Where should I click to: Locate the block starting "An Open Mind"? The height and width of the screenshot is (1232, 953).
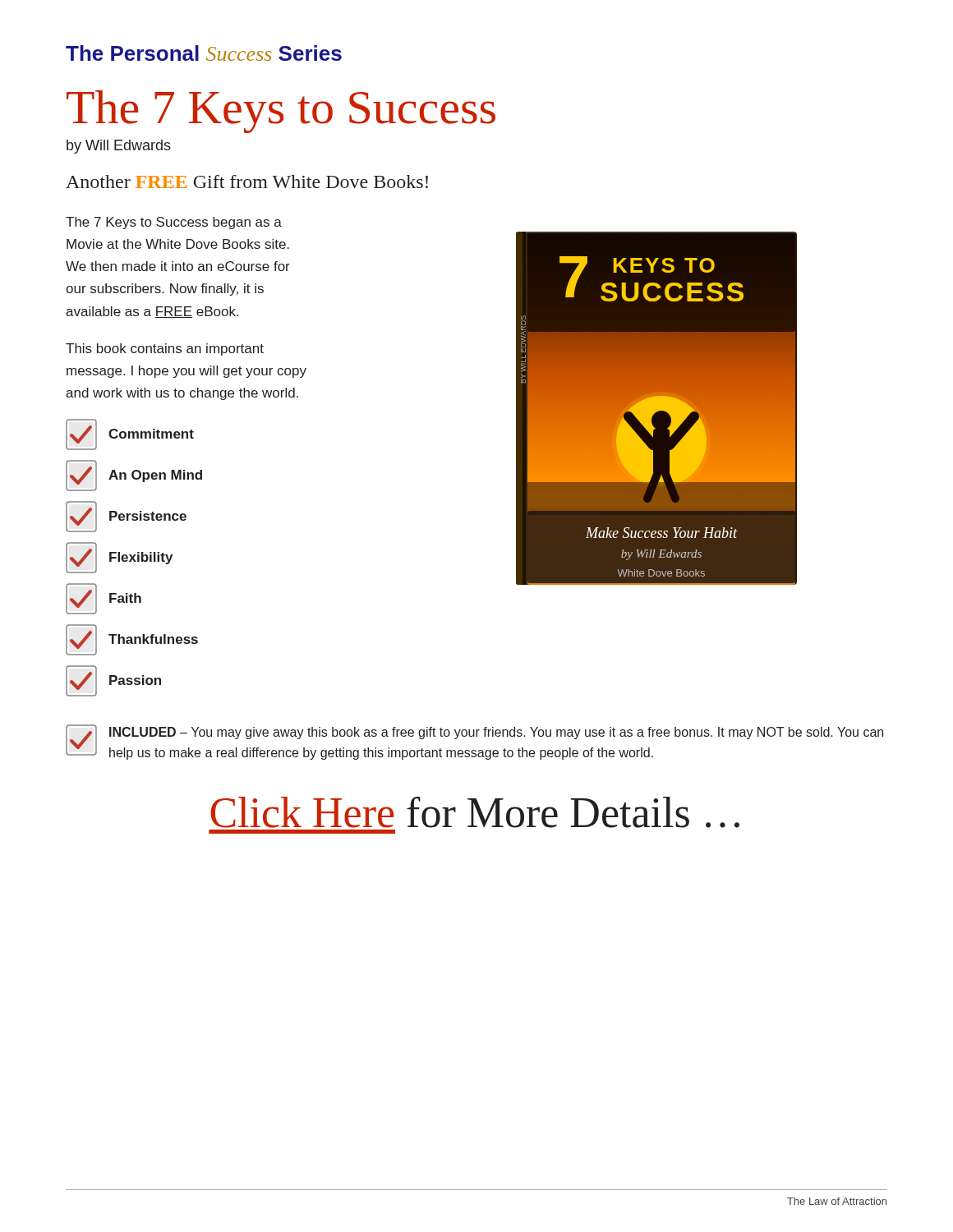[134, 476]
